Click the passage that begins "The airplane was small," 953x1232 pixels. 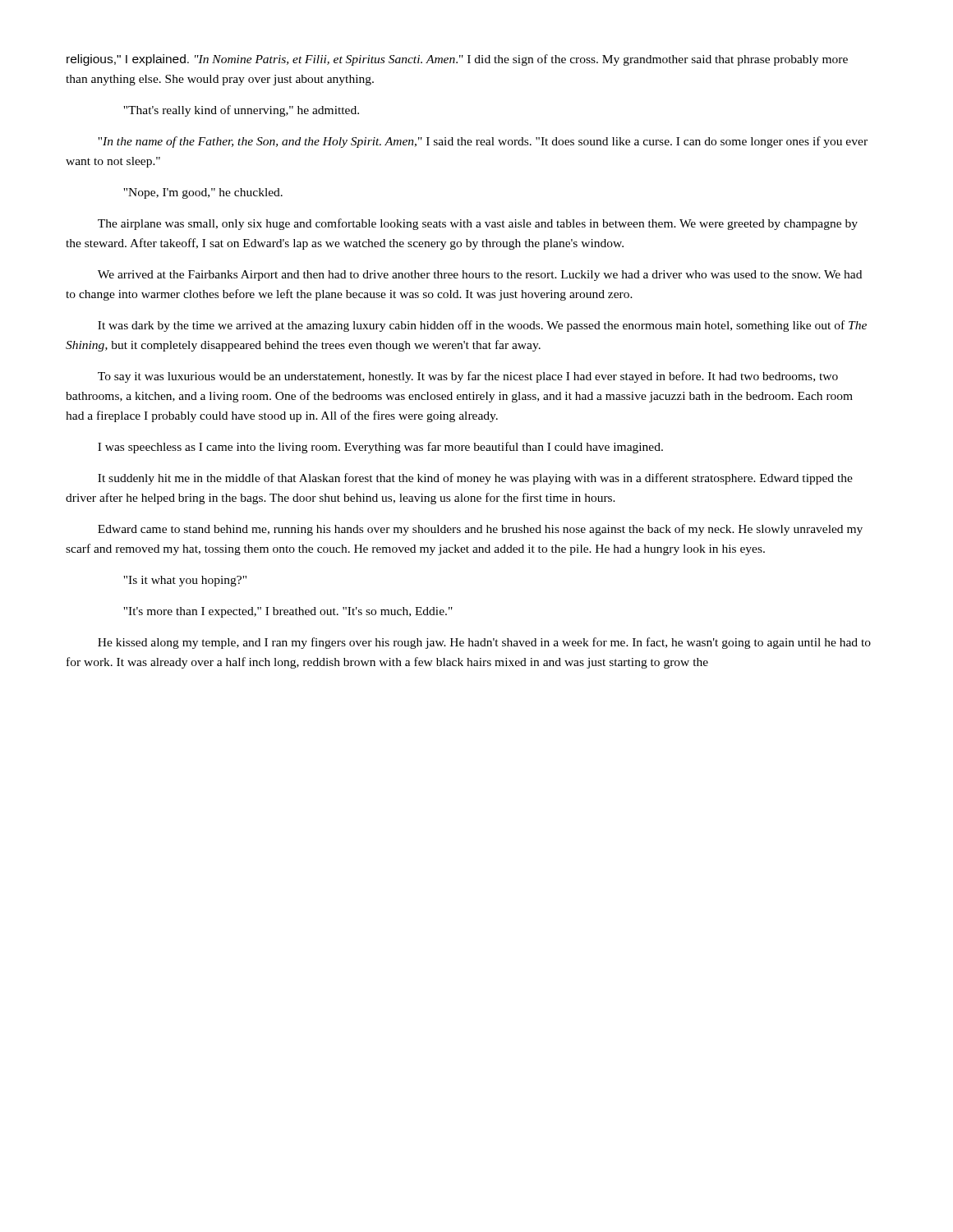pyautogui.click(x=468, y=233)
